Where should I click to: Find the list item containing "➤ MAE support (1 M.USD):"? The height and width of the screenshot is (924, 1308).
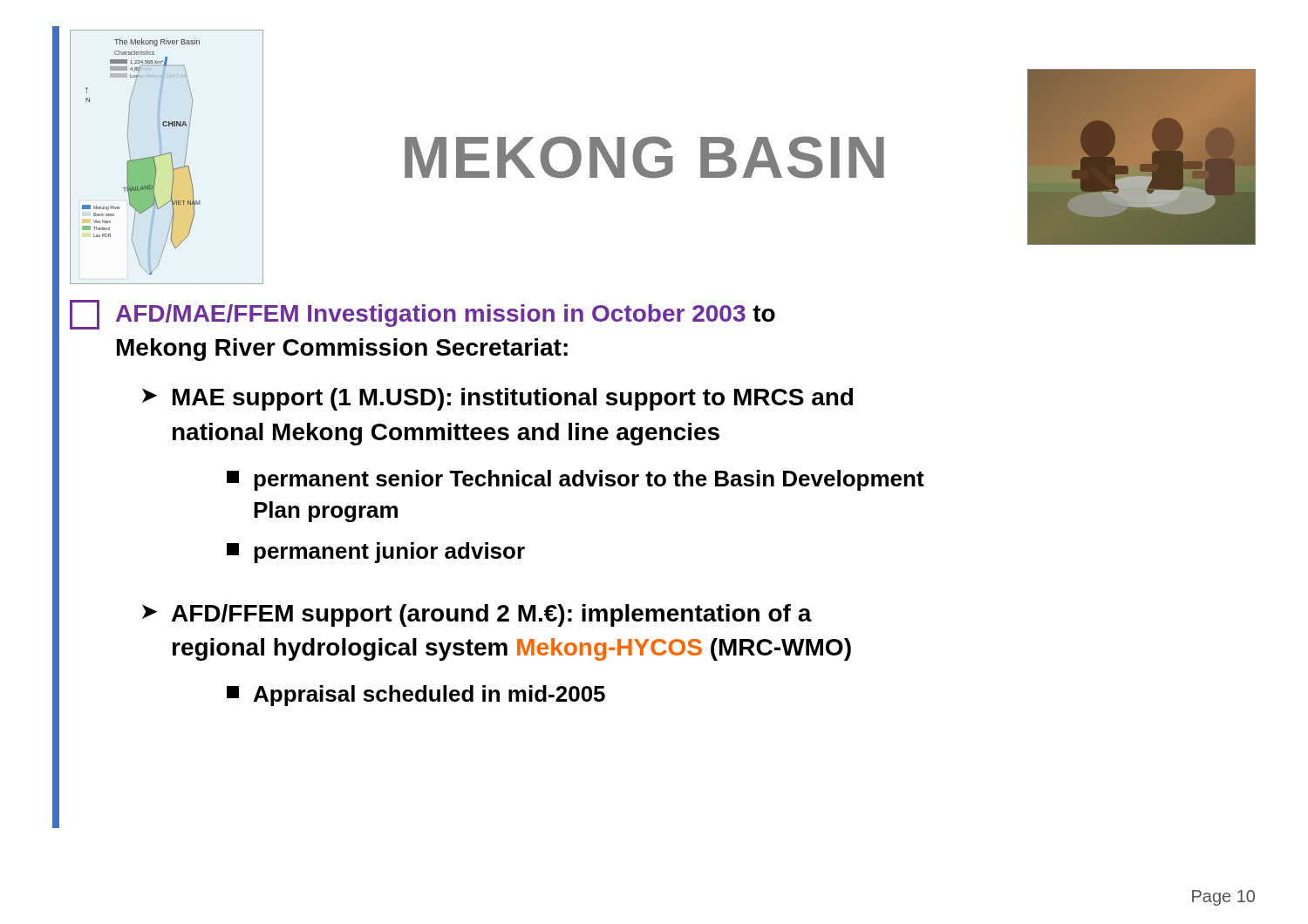tap(497, 415)
